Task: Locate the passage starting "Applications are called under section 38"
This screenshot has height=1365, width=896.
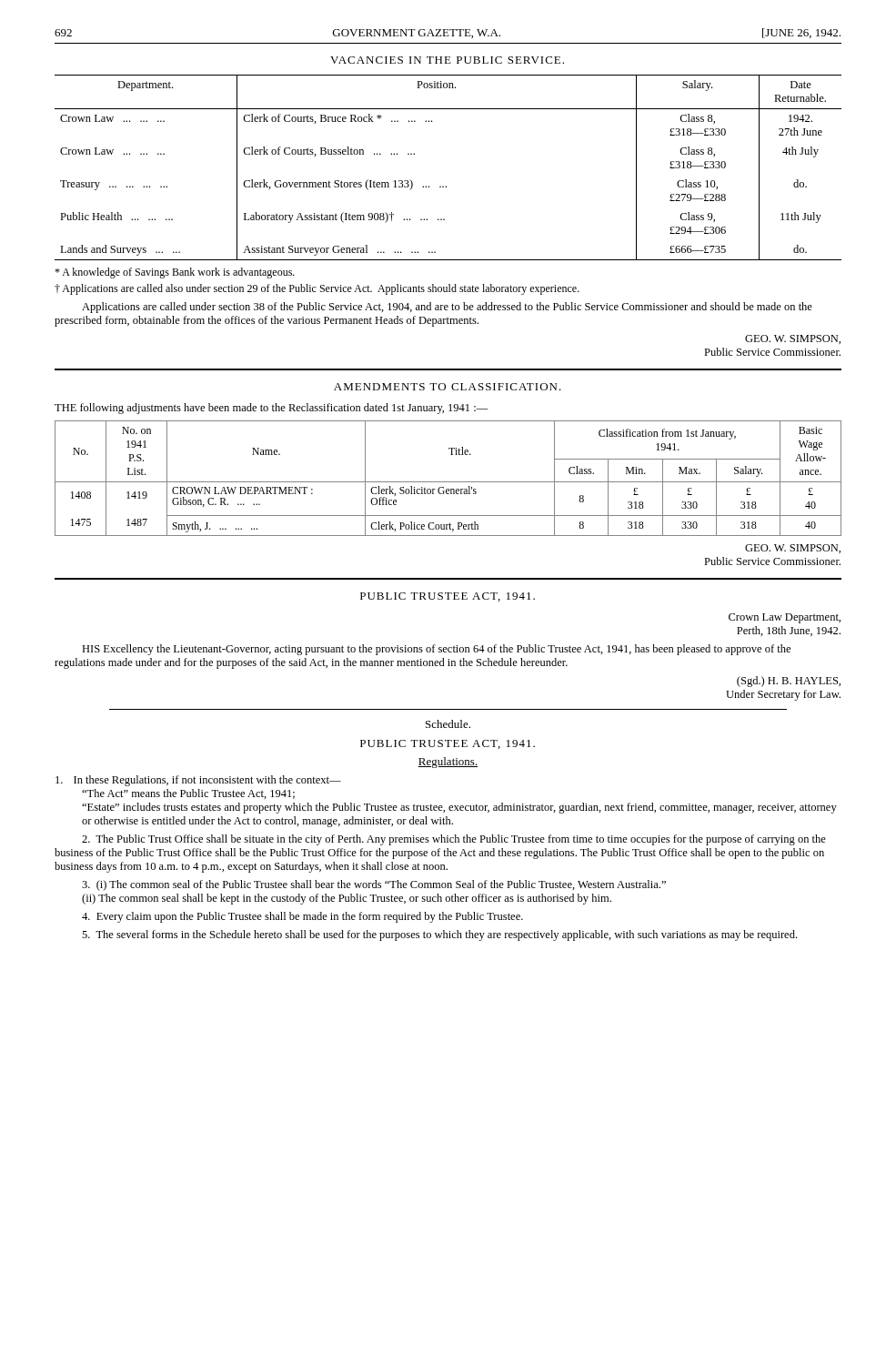Action: 433,313
